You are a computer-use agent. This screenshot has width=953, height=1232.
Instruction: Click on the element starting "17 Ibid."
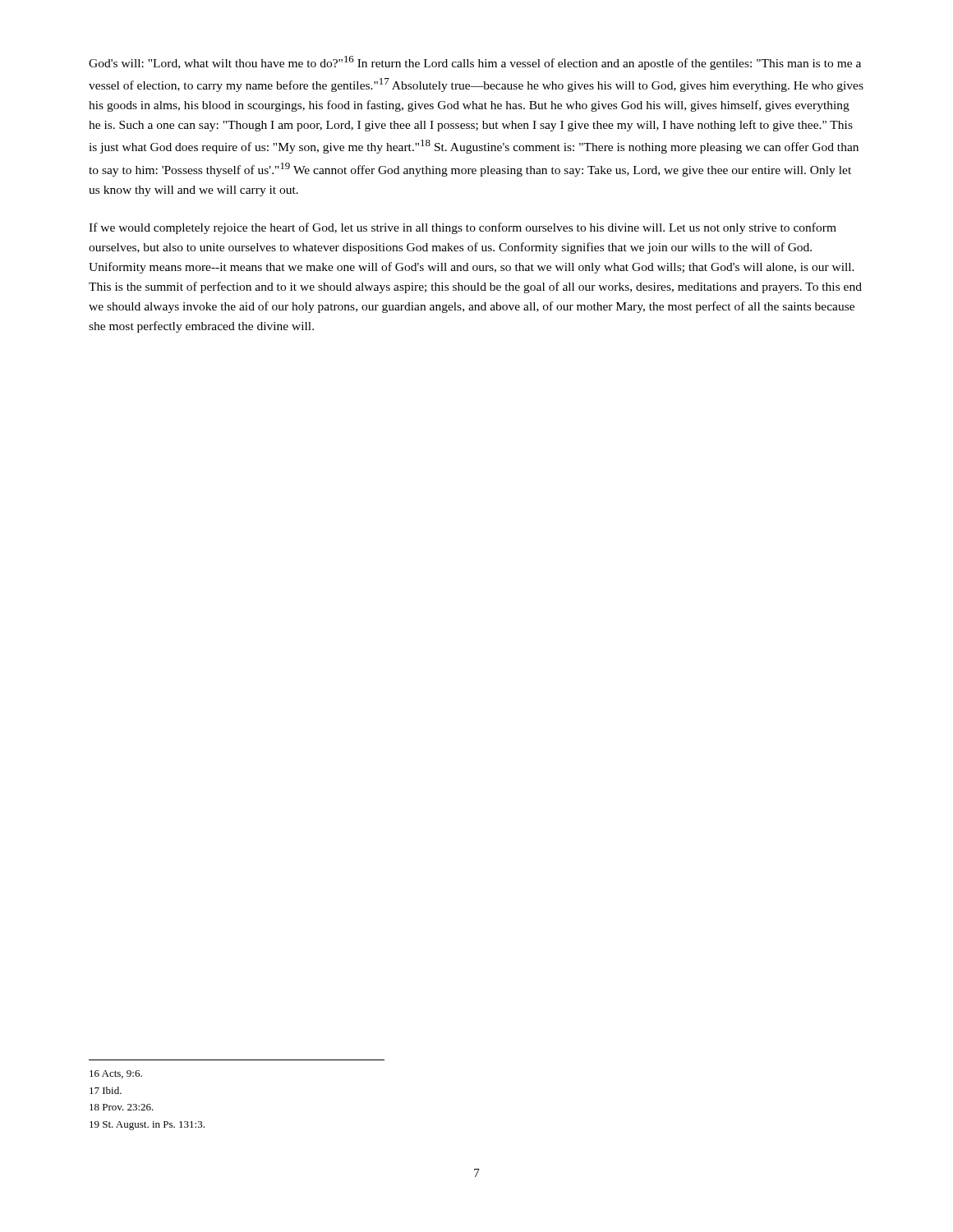pos(105,1090)
